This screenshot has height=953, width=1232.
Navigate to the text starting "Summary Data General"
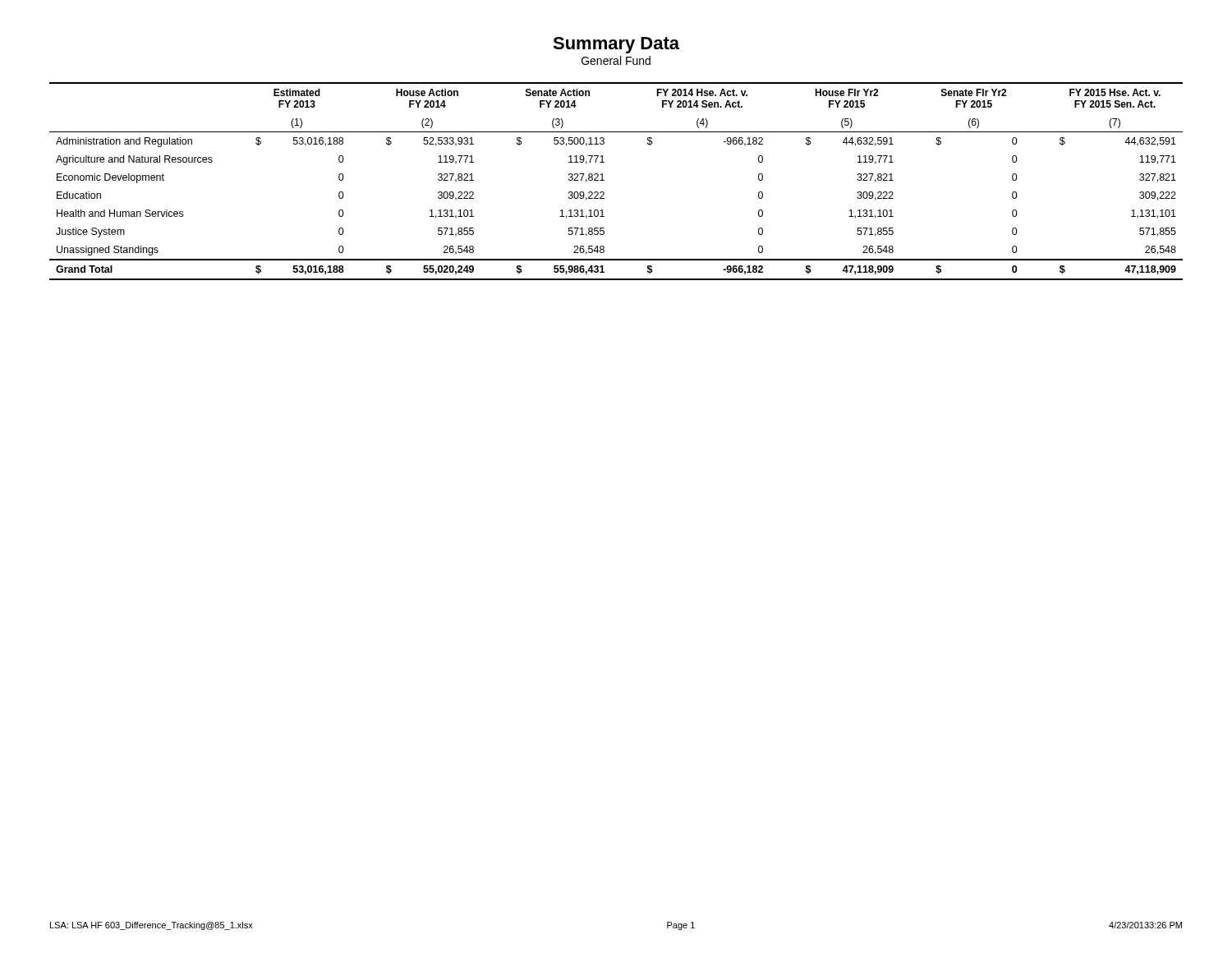coord(616,50)
